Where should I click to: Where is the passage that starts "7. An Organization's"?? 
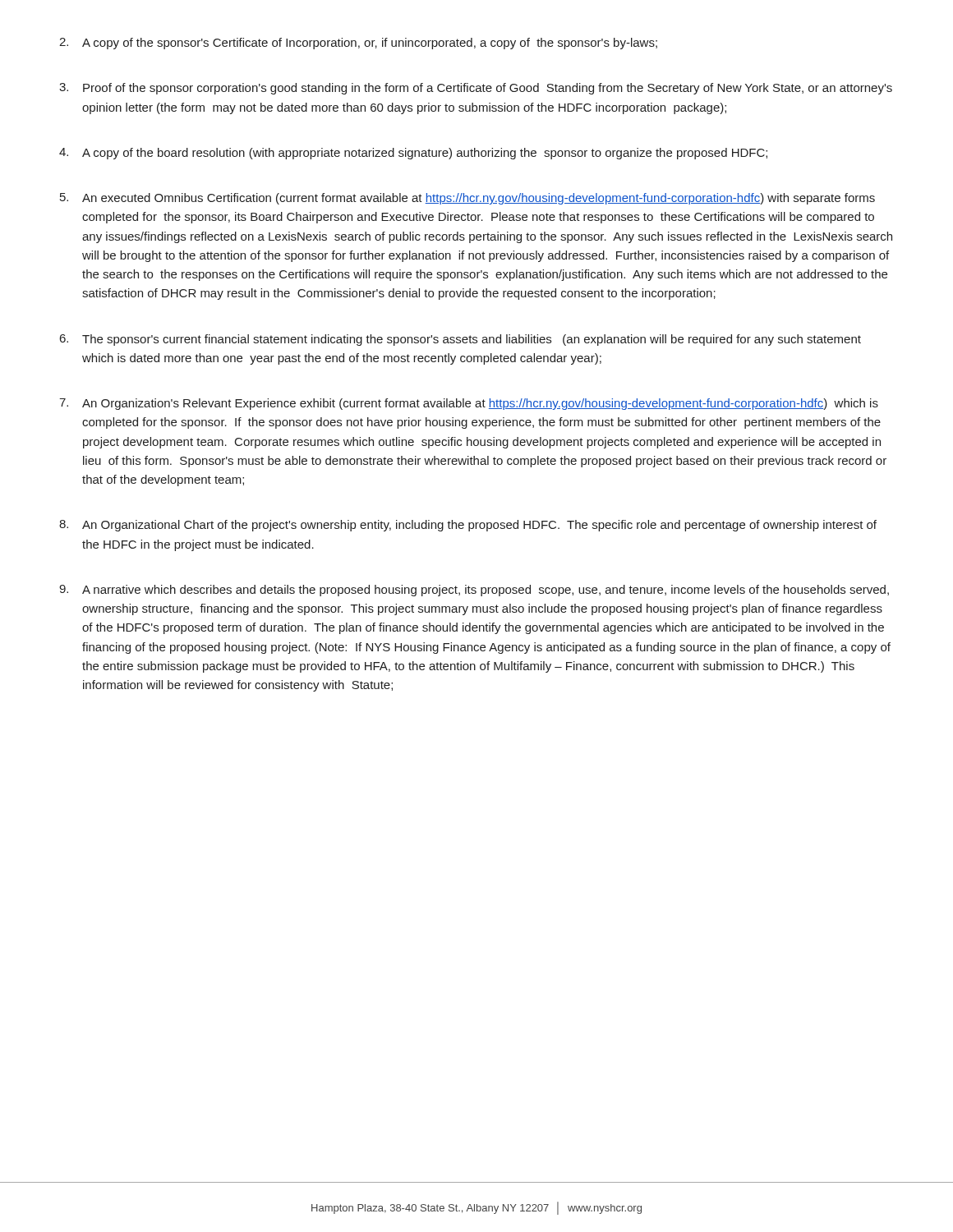476,441
